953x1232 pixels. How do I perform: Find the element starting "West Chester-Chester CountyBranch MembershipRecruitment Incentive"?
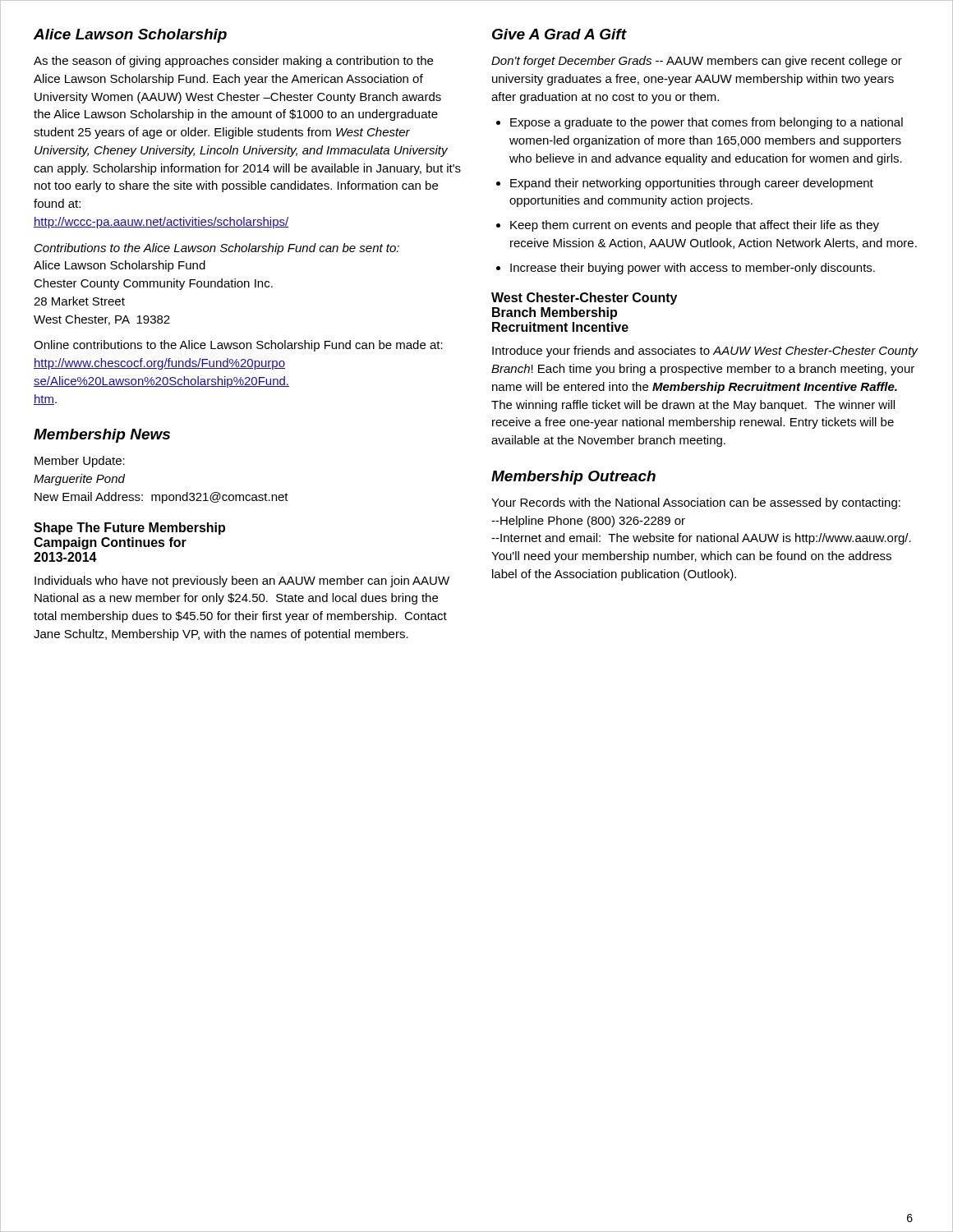[584, 299]
